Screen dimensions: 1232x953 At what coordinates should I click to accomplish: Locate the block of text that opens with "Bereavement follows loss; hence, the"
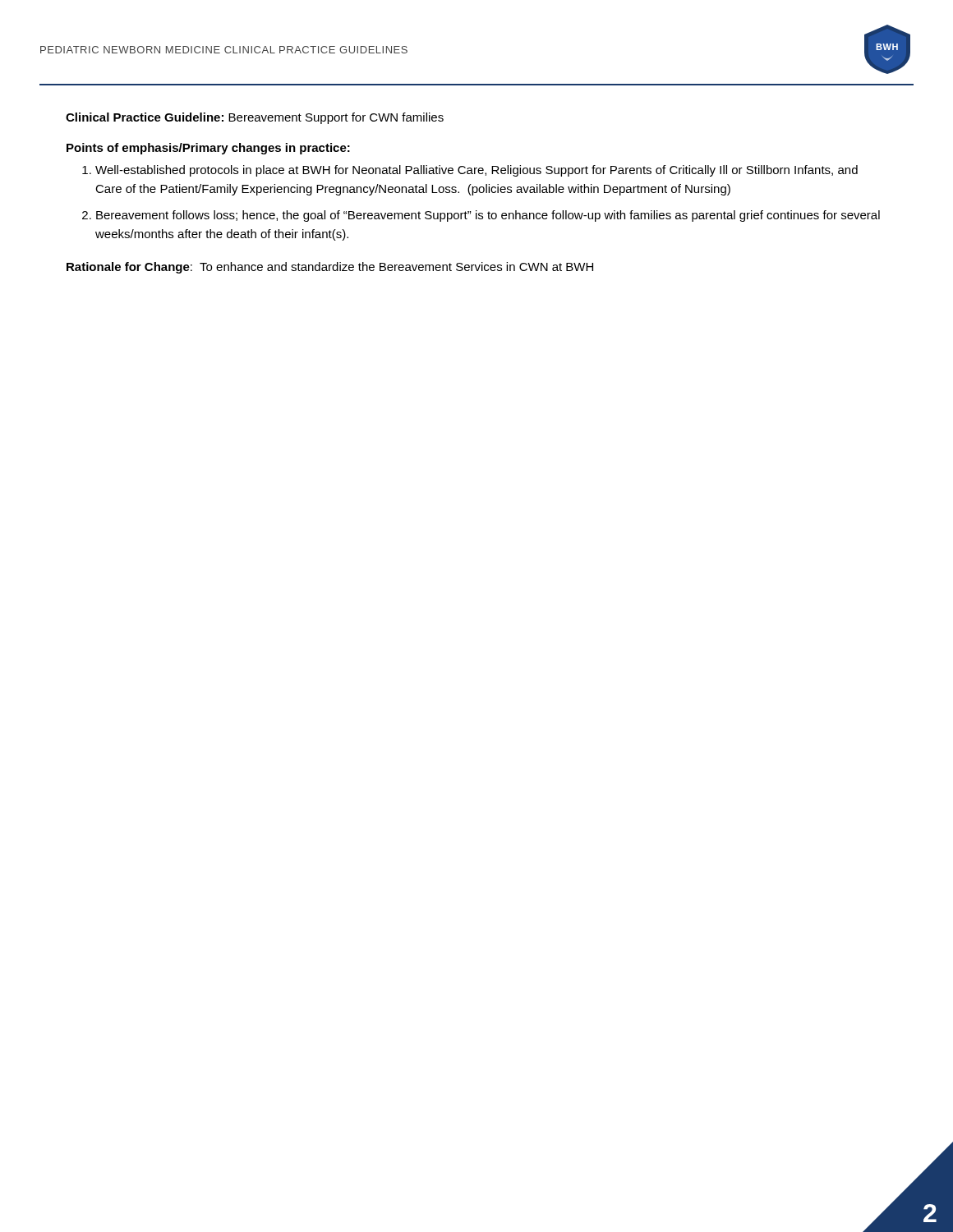488,224
